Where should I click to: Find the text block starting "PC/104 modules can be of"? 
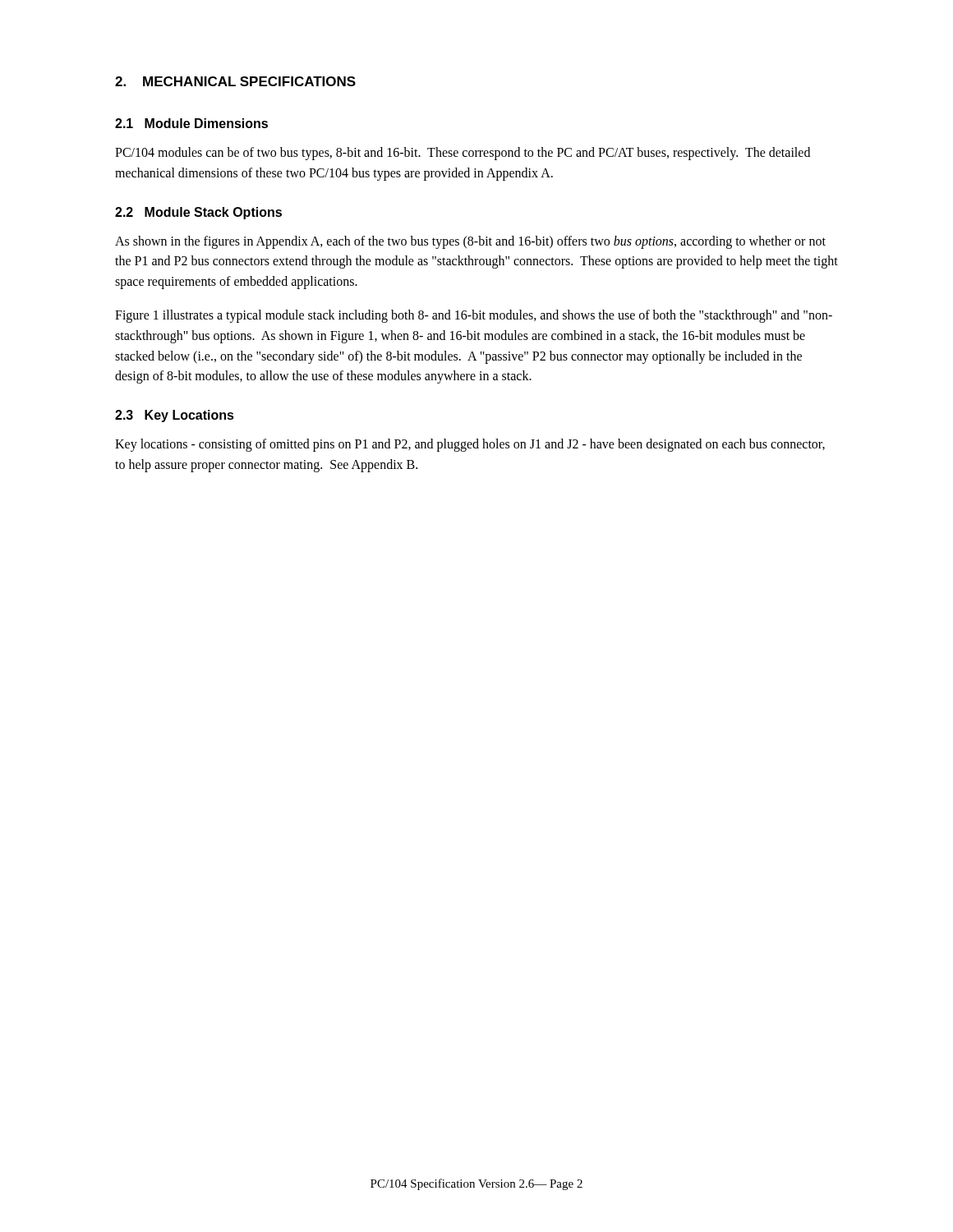[463, 163]
